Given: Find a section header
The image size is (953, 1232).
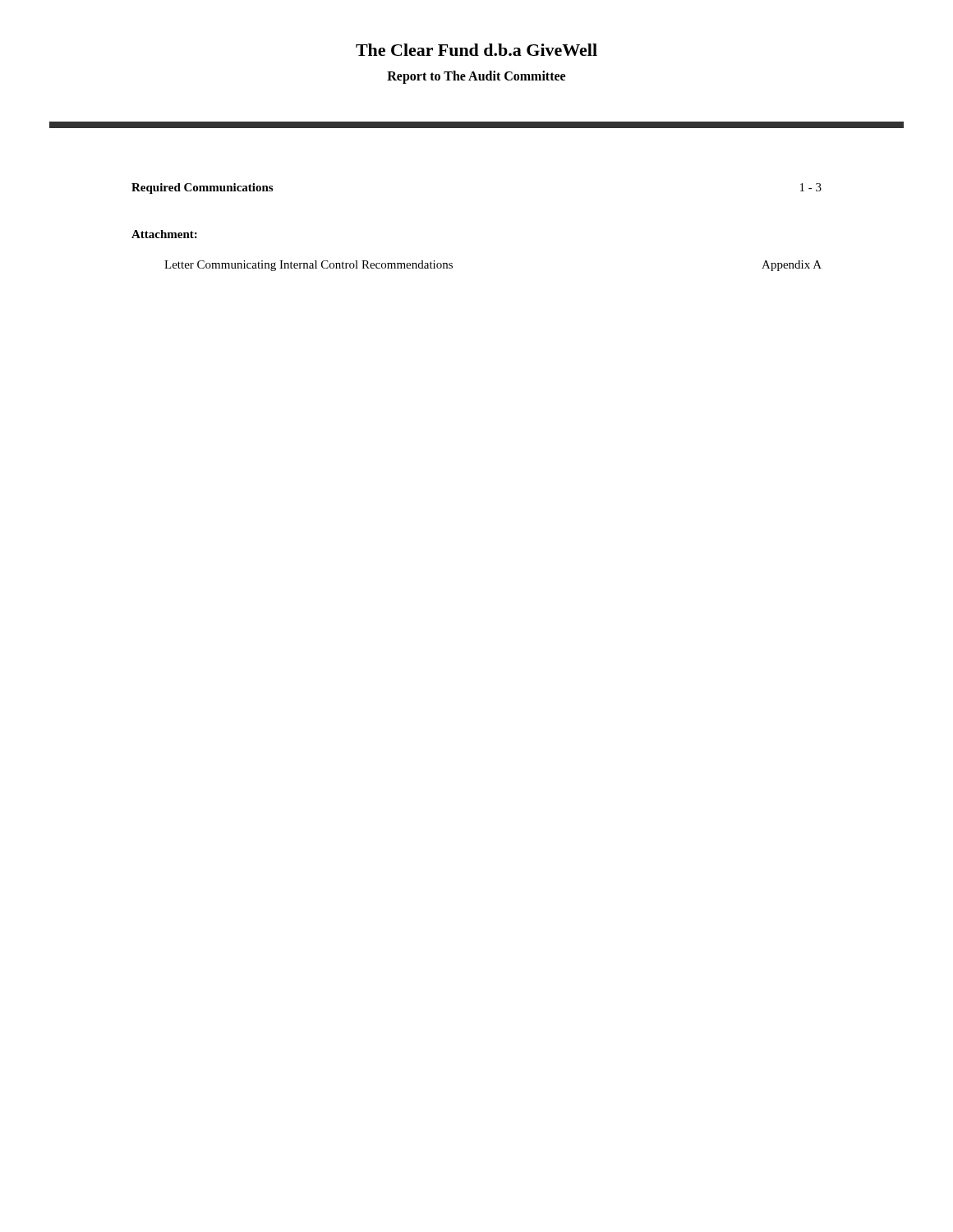Looking at the screenshot, I should pos(476,76).
